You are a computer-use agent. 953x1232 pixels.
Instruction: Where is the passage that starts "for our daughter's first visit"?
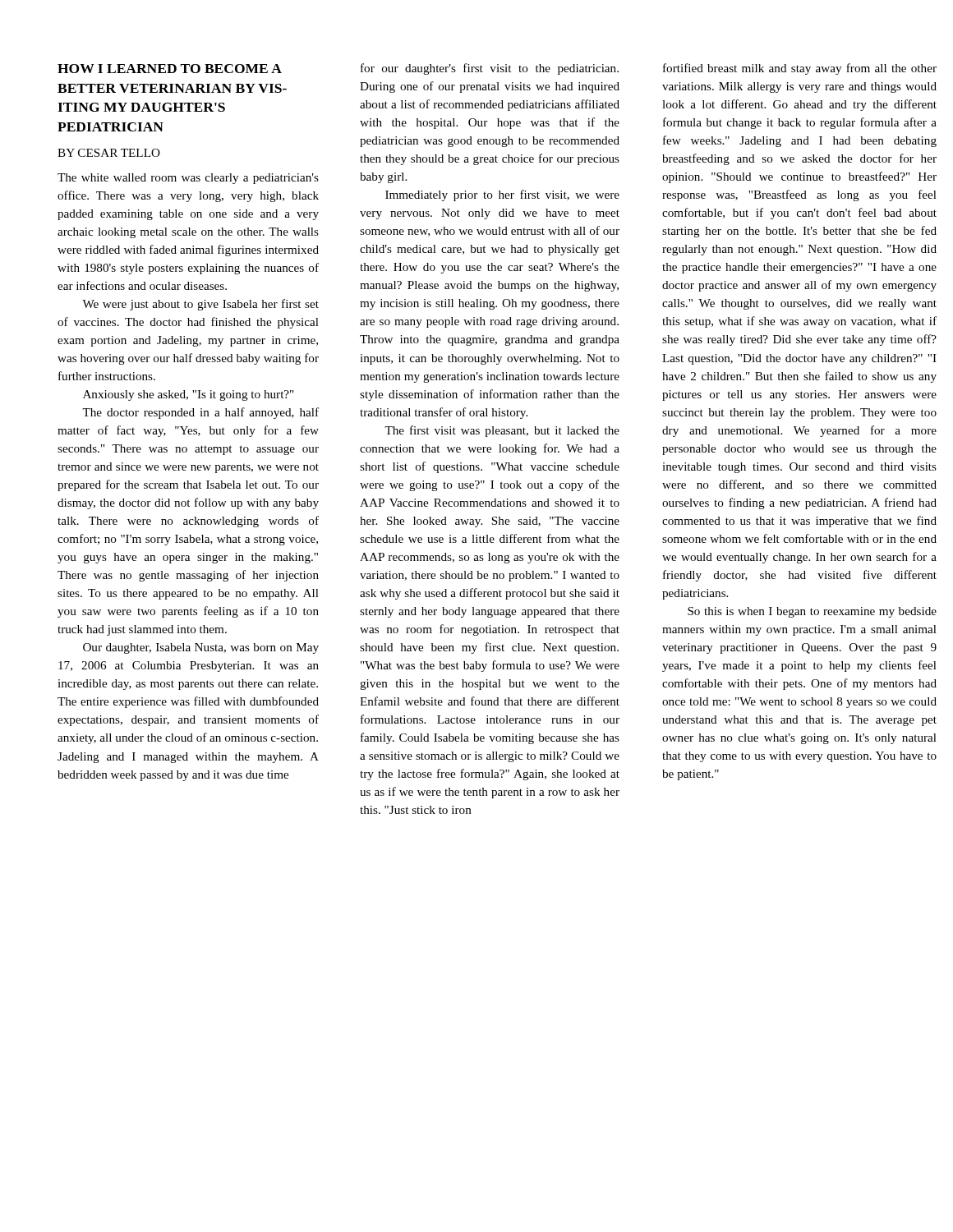coord(490,439)
